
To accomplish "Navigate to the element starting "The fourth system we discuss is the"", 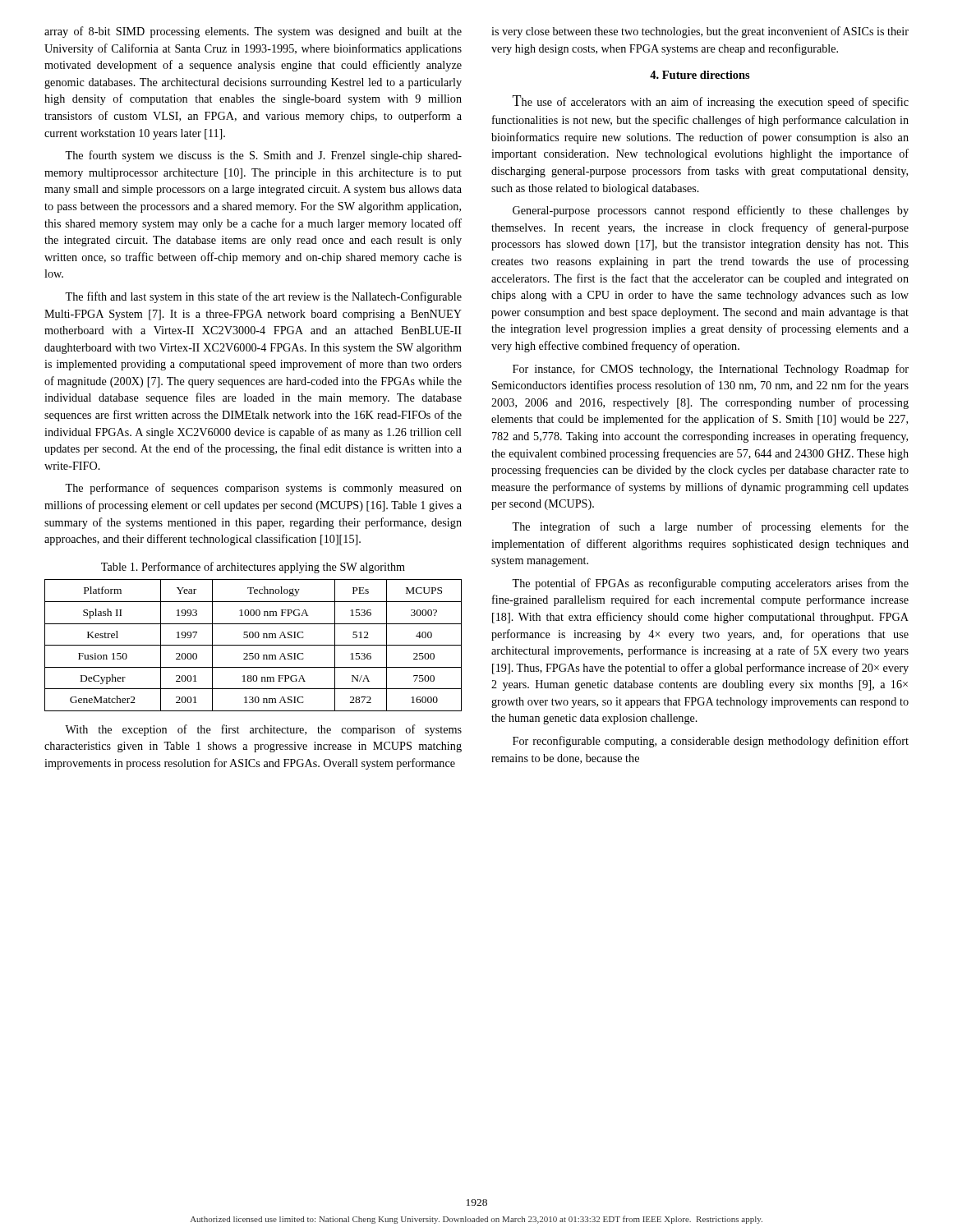I will click(253, 215).
